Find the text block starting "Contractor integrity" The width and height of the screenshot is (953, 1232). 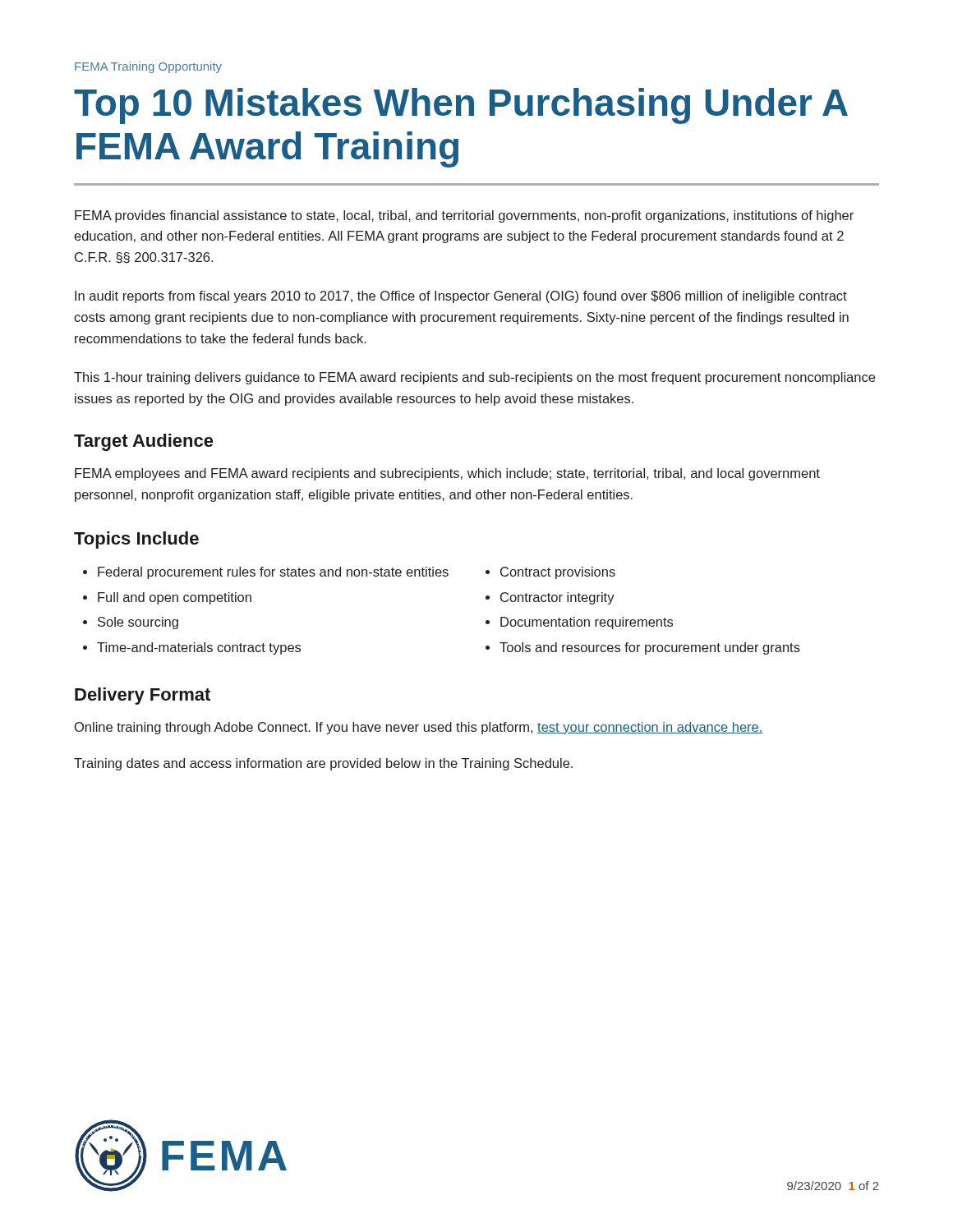557,597
